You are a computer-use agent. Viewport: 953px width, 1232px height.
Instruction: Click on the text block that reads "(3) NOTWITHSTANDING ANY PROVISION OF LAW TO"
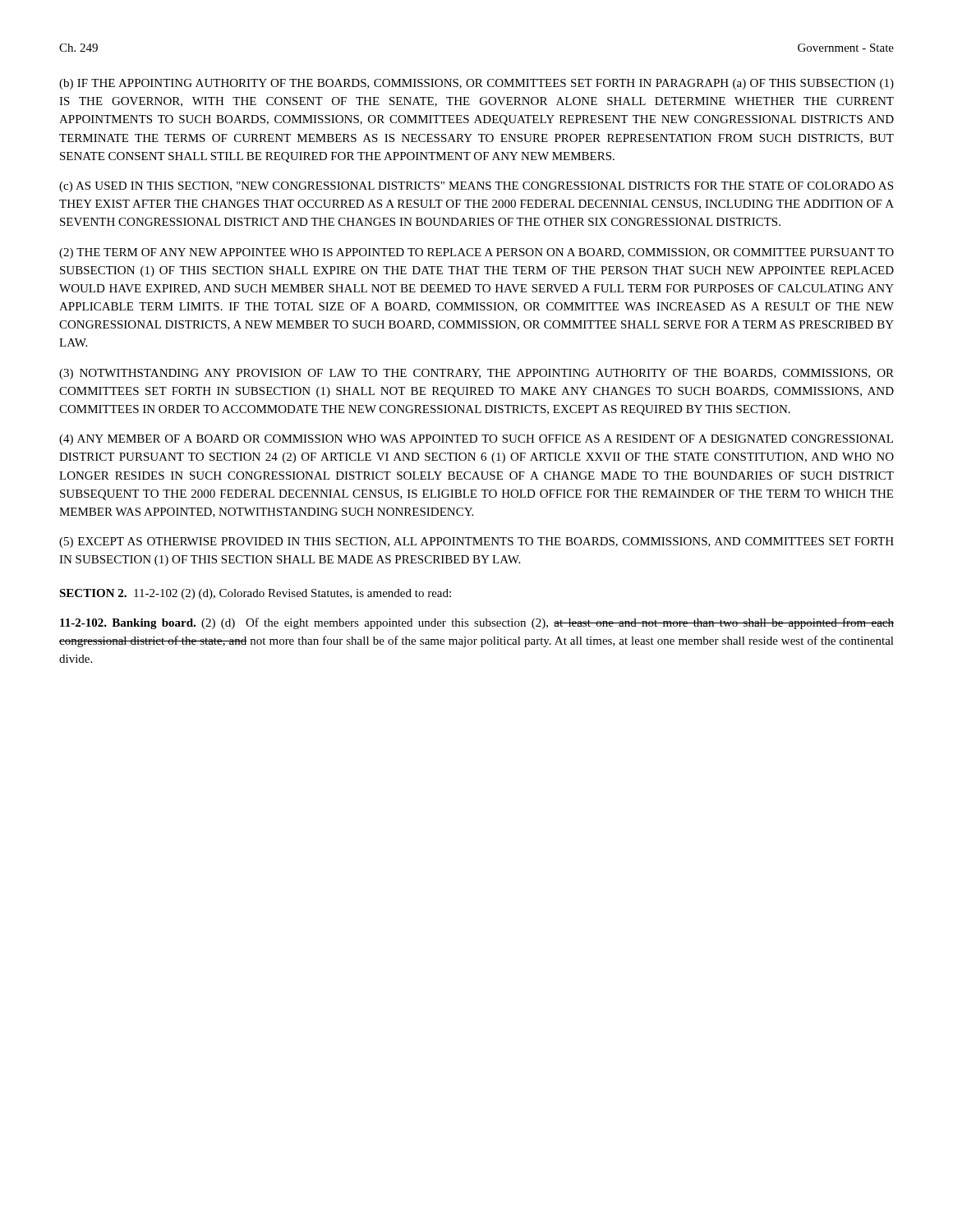click(476, 391)
